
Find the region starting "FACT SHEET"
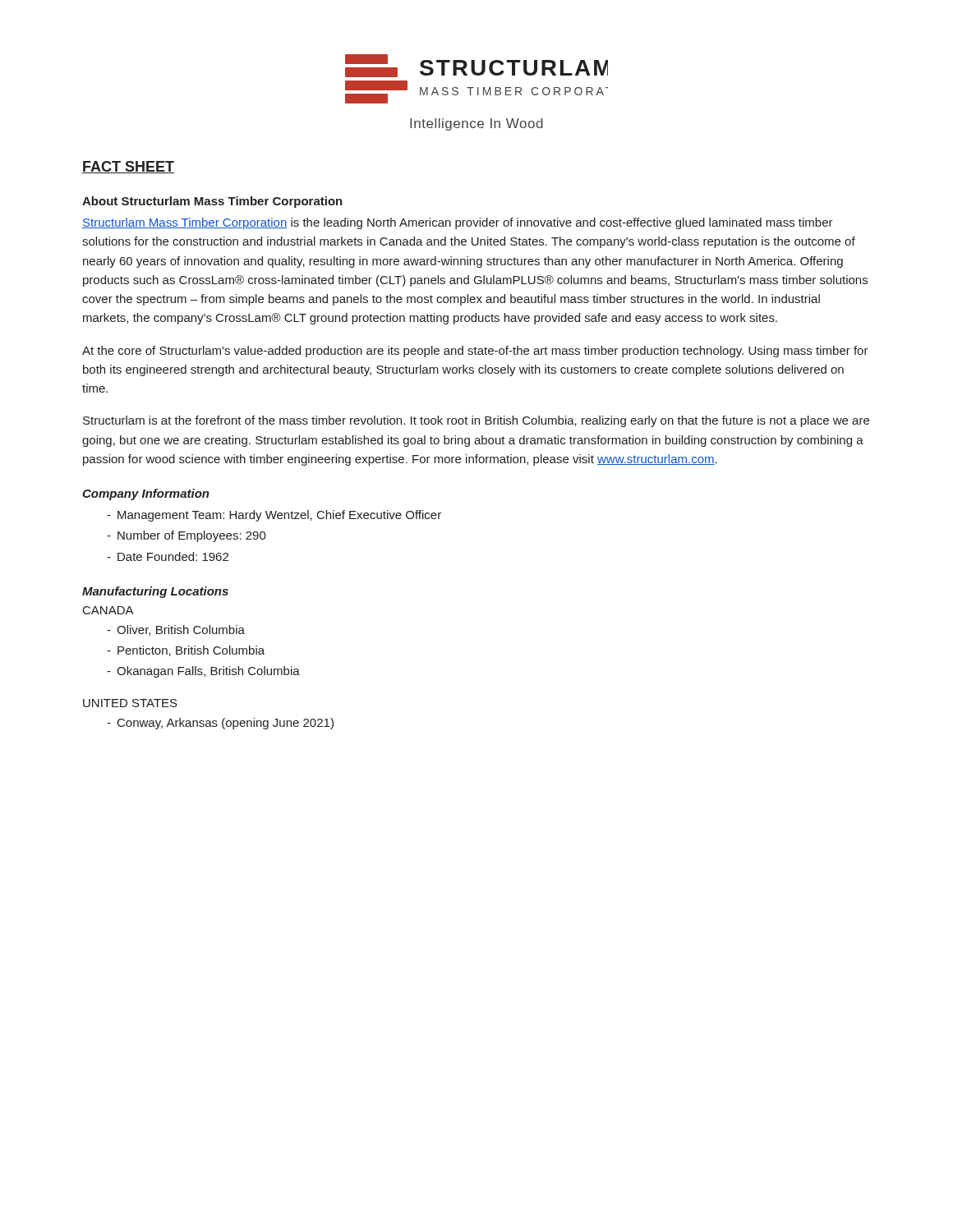[128, 167]
